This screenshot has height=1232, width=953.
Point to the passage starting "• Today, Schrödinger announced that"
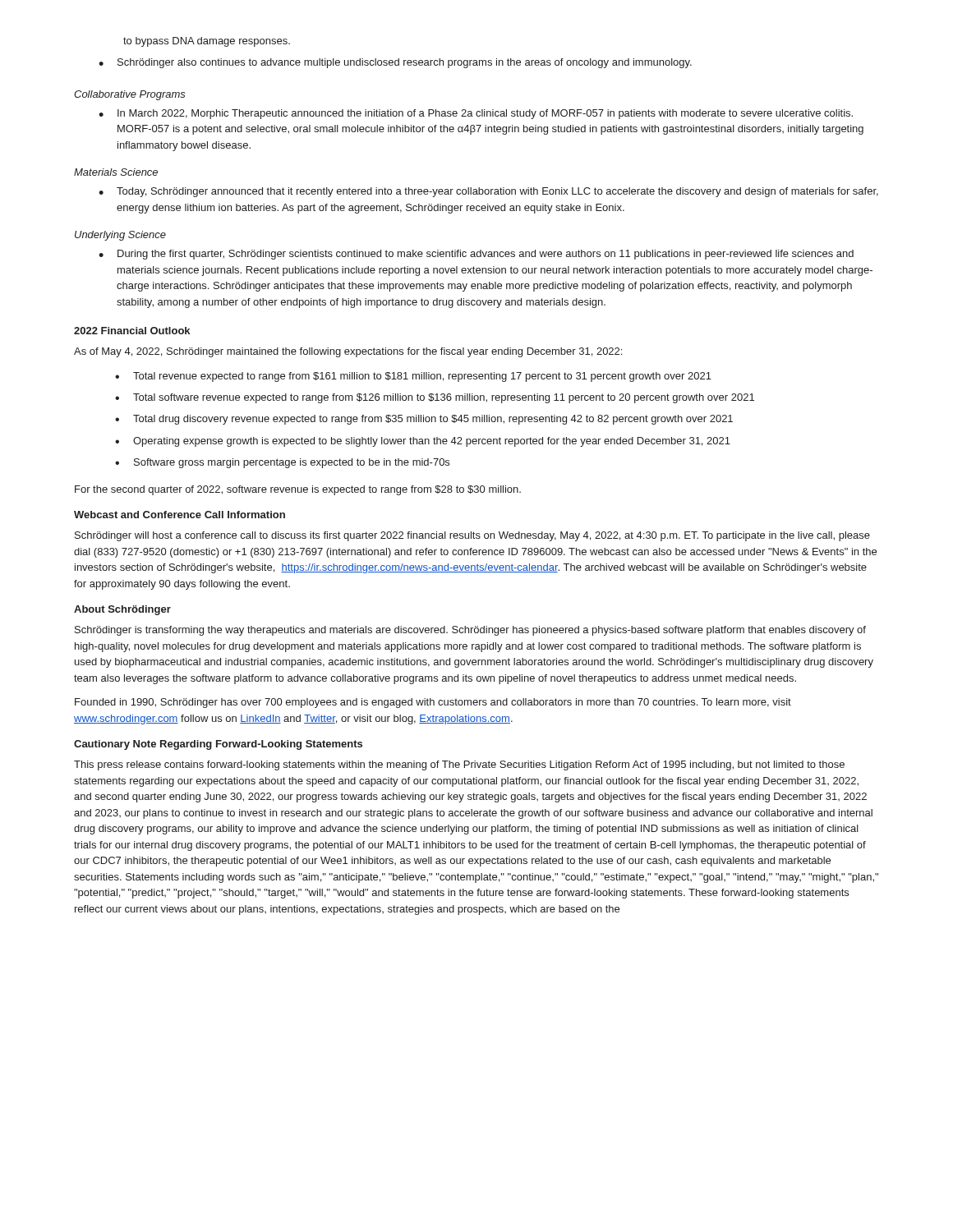[x=489, y=199]
